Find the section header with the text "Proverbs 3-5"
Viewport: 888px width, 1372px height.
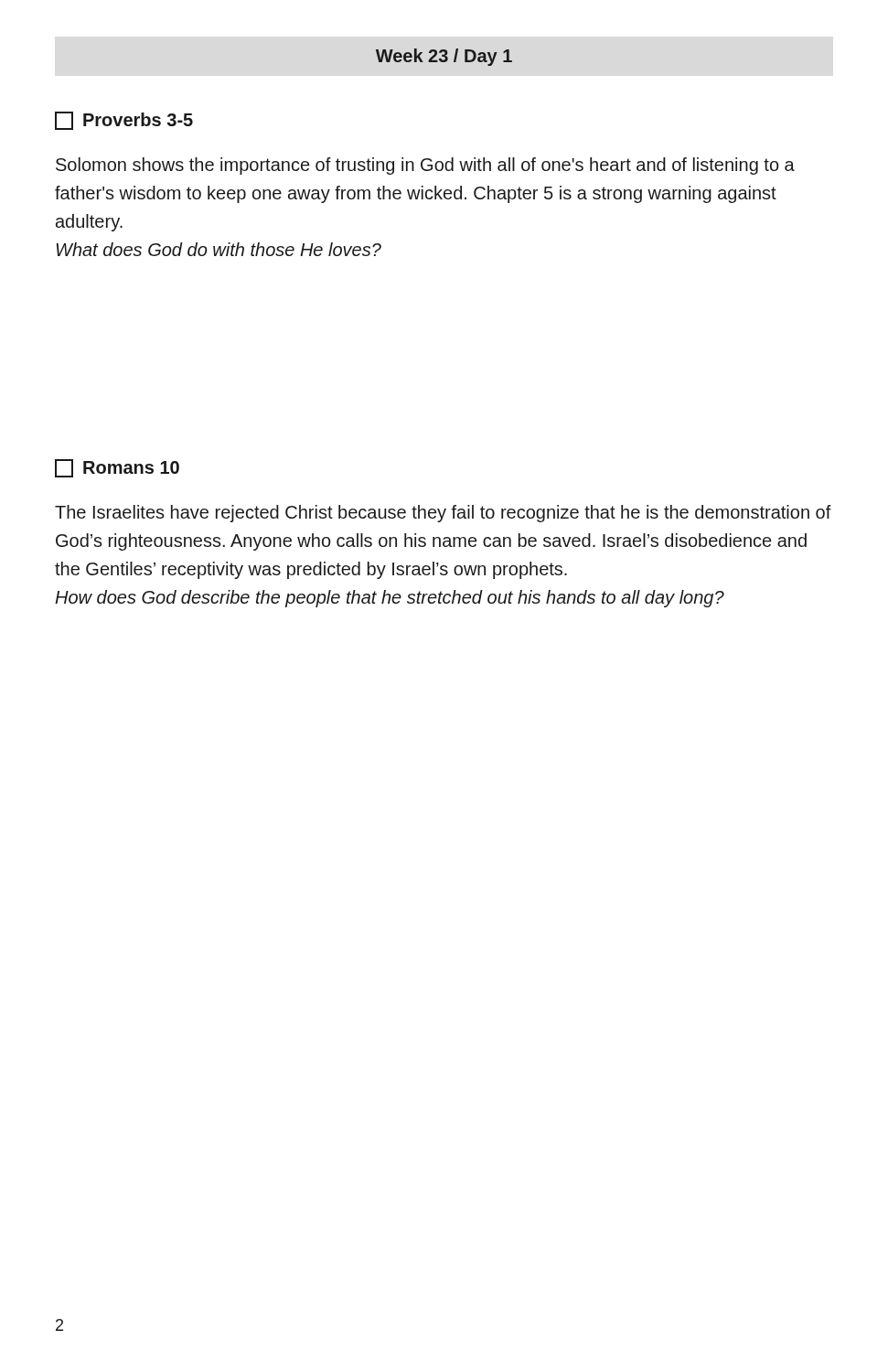(x=124, y=120)
